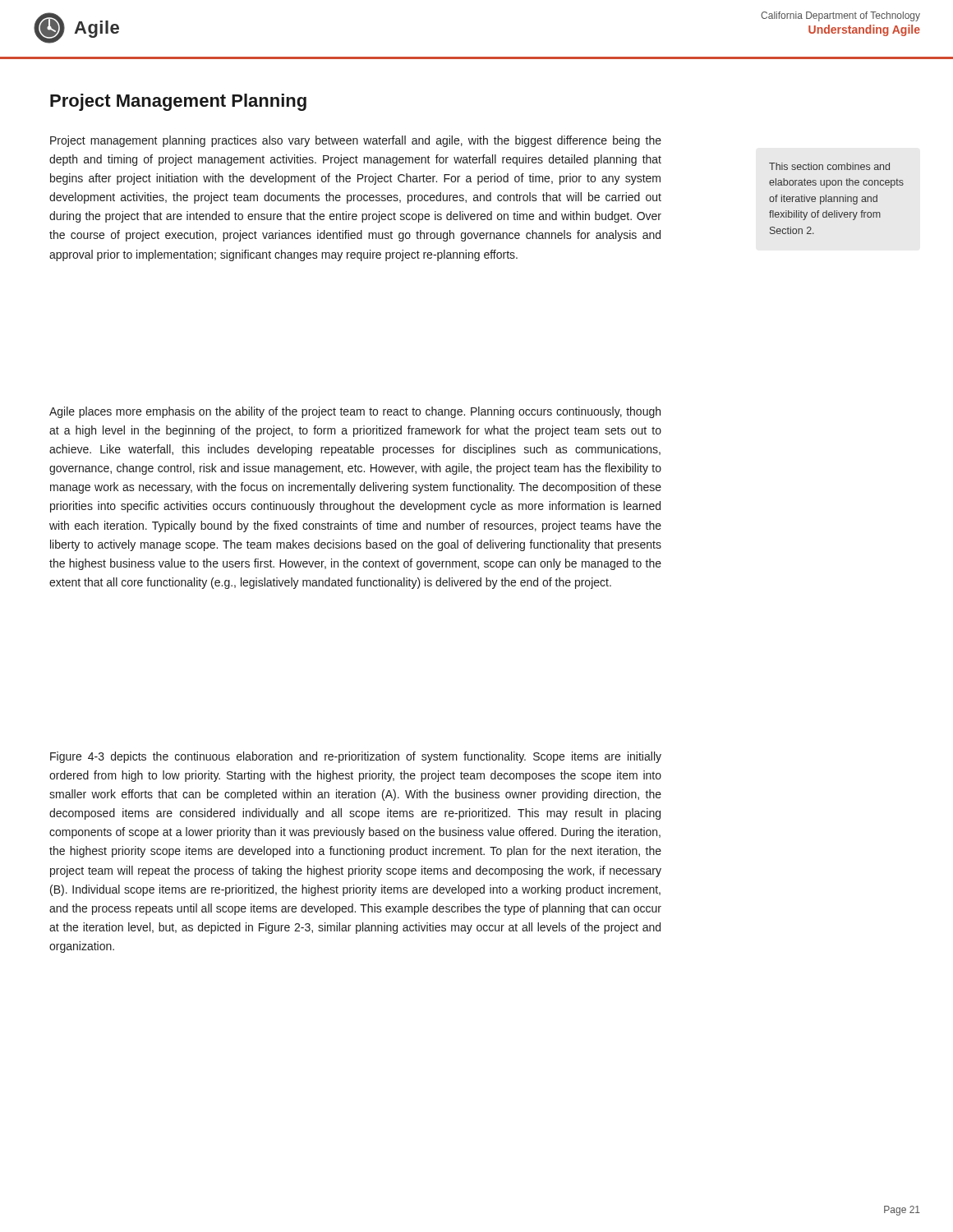Viewport: 953px width, 1232px height.
Task: Click the passage that begins "Agile places more emphasis on the ability of"
Action: pyautogui.click(x=355, y=497)
